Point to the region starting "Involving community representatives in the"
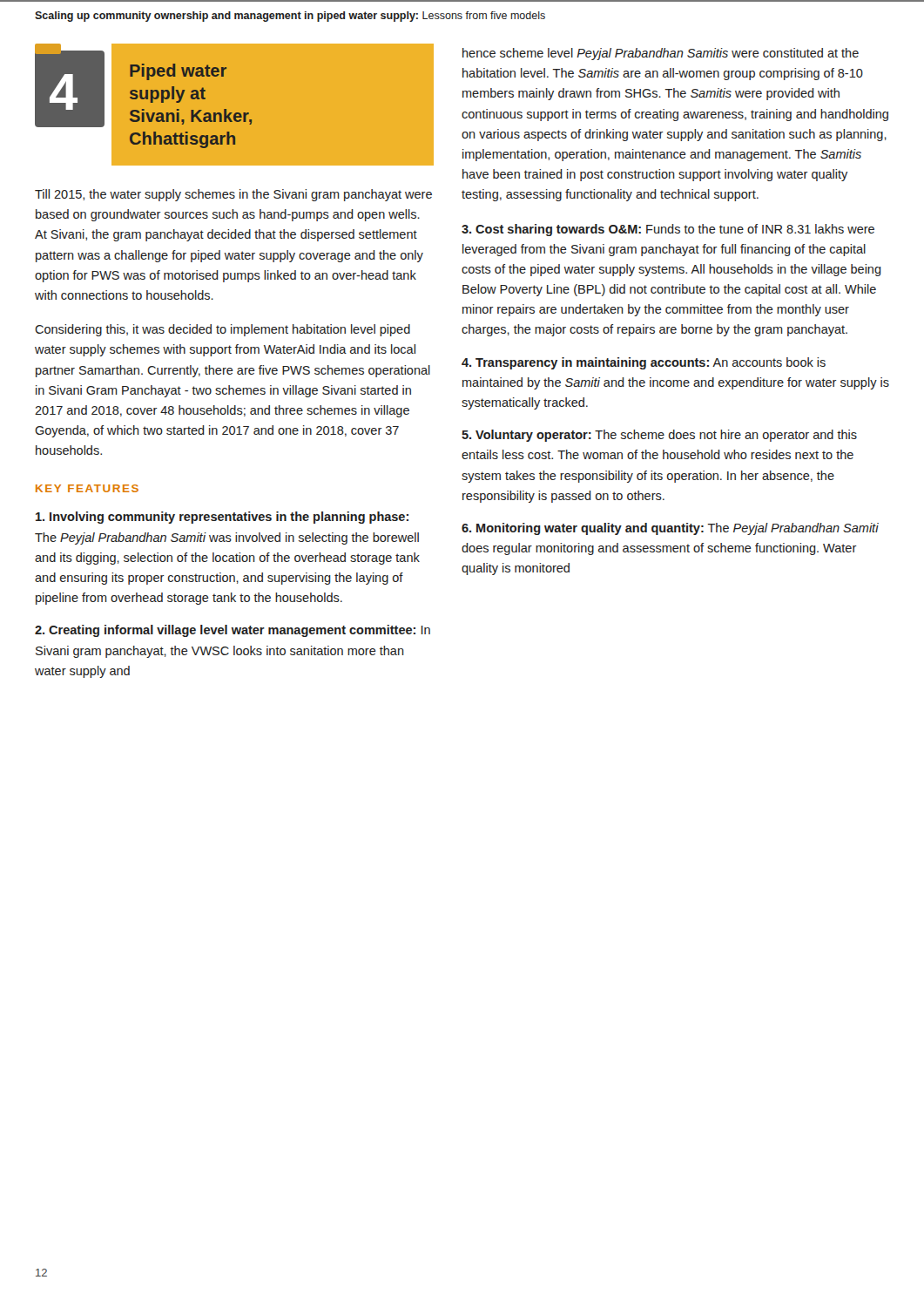This screenshot has height=1307, width=924. point(227,558)
